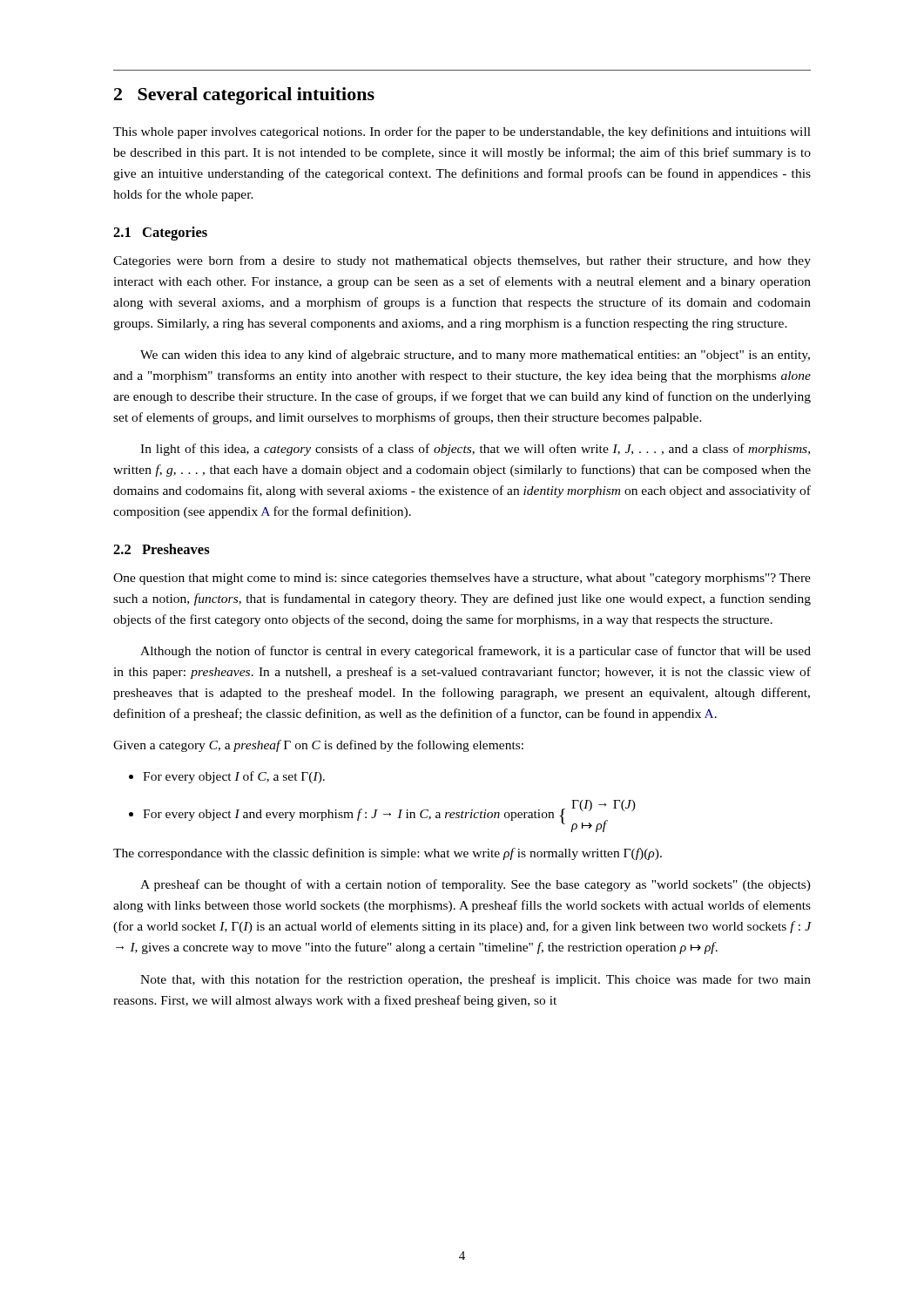Locate the text block that says "Categories were born from a desire to"

pos(462,292)
